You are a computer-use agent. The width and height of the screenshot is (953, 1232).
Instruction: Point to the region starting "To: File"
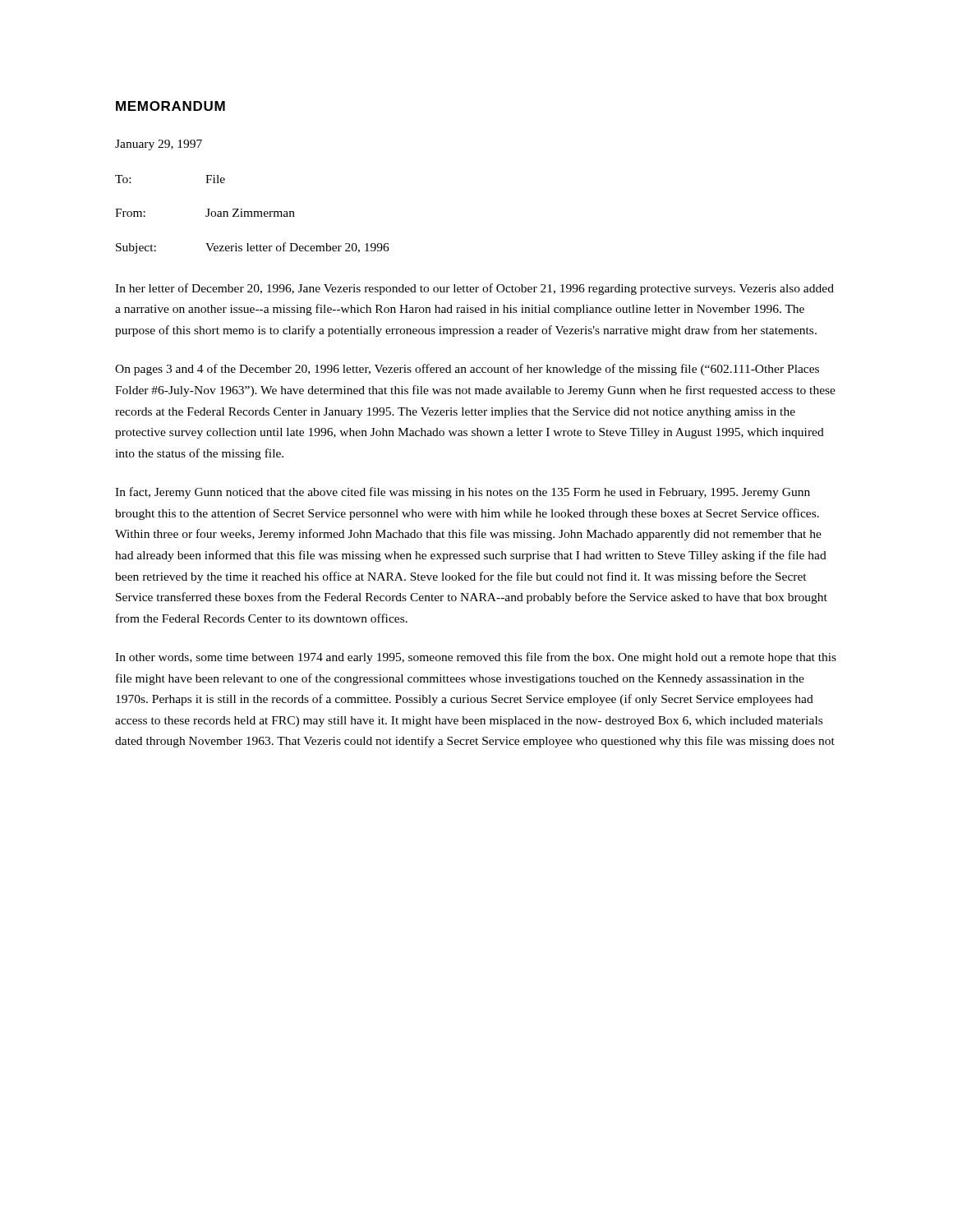pyautogui.click(x=123, y=179)
